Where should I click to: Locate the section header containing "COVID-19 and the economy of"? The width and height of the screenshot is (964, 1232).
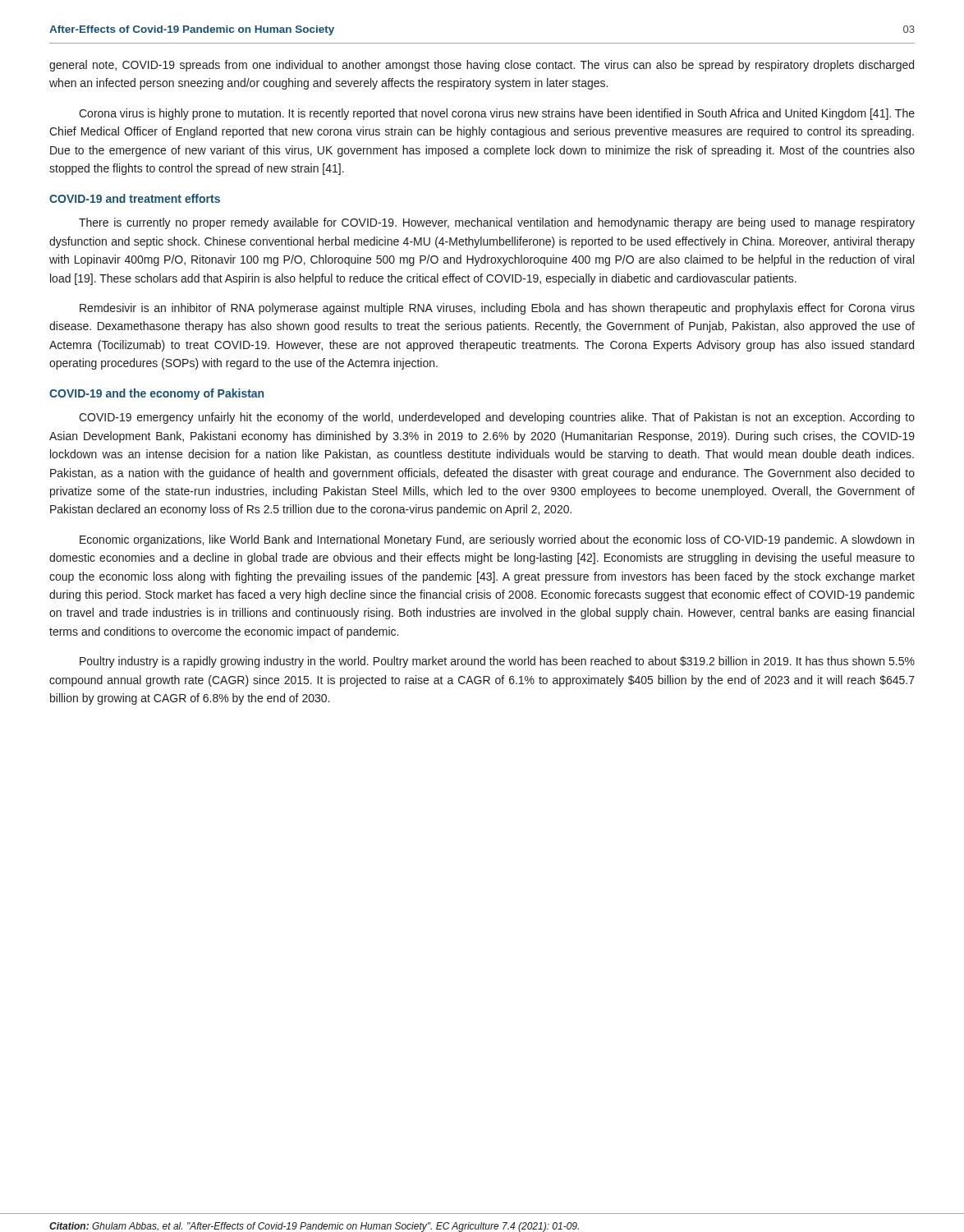pyautogui.click(x=157, y=394)
